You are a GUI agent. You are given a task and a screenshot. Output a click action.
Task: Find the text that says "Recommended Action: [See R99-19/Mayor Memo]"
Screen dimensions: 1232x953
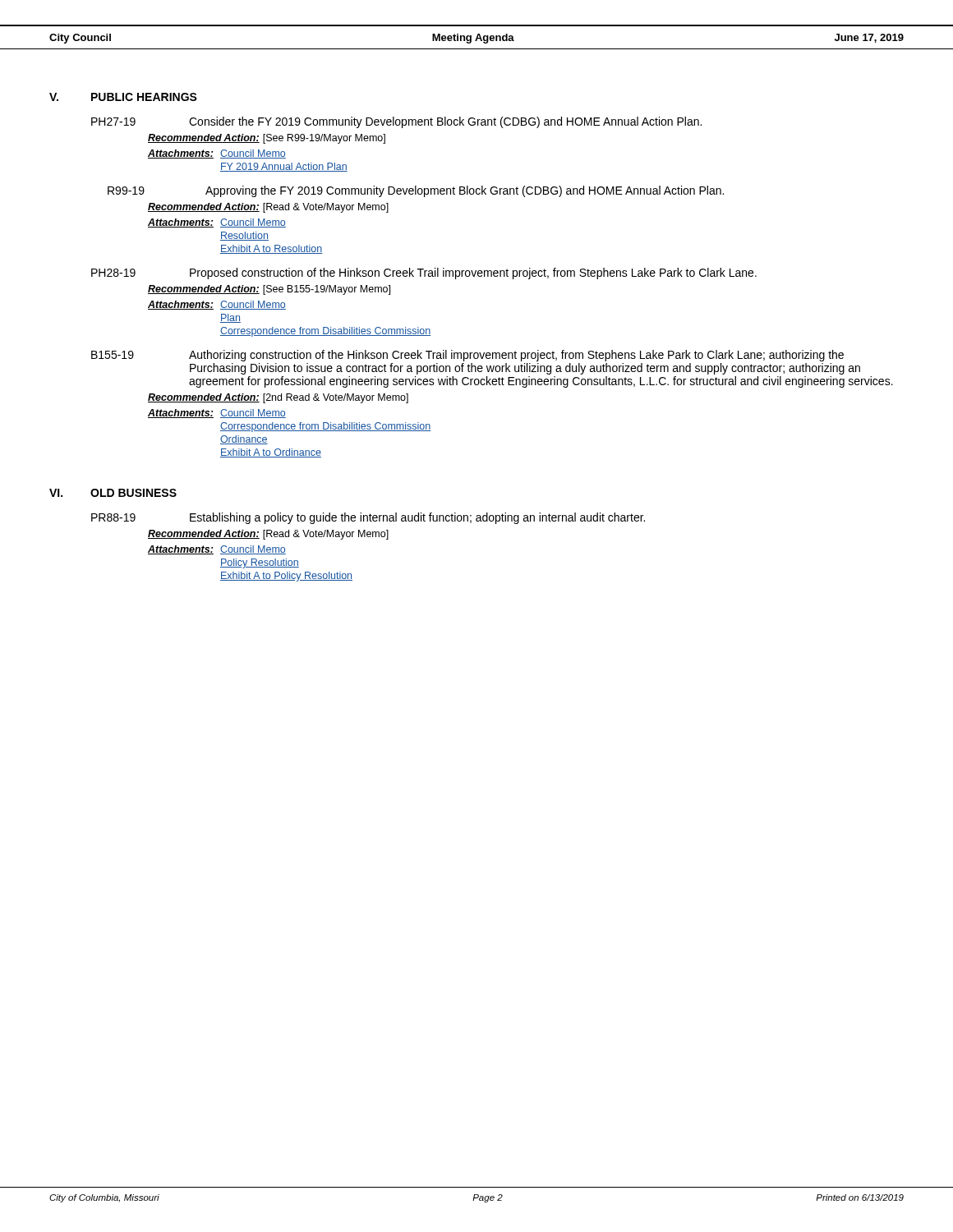(x=267, y=138)
